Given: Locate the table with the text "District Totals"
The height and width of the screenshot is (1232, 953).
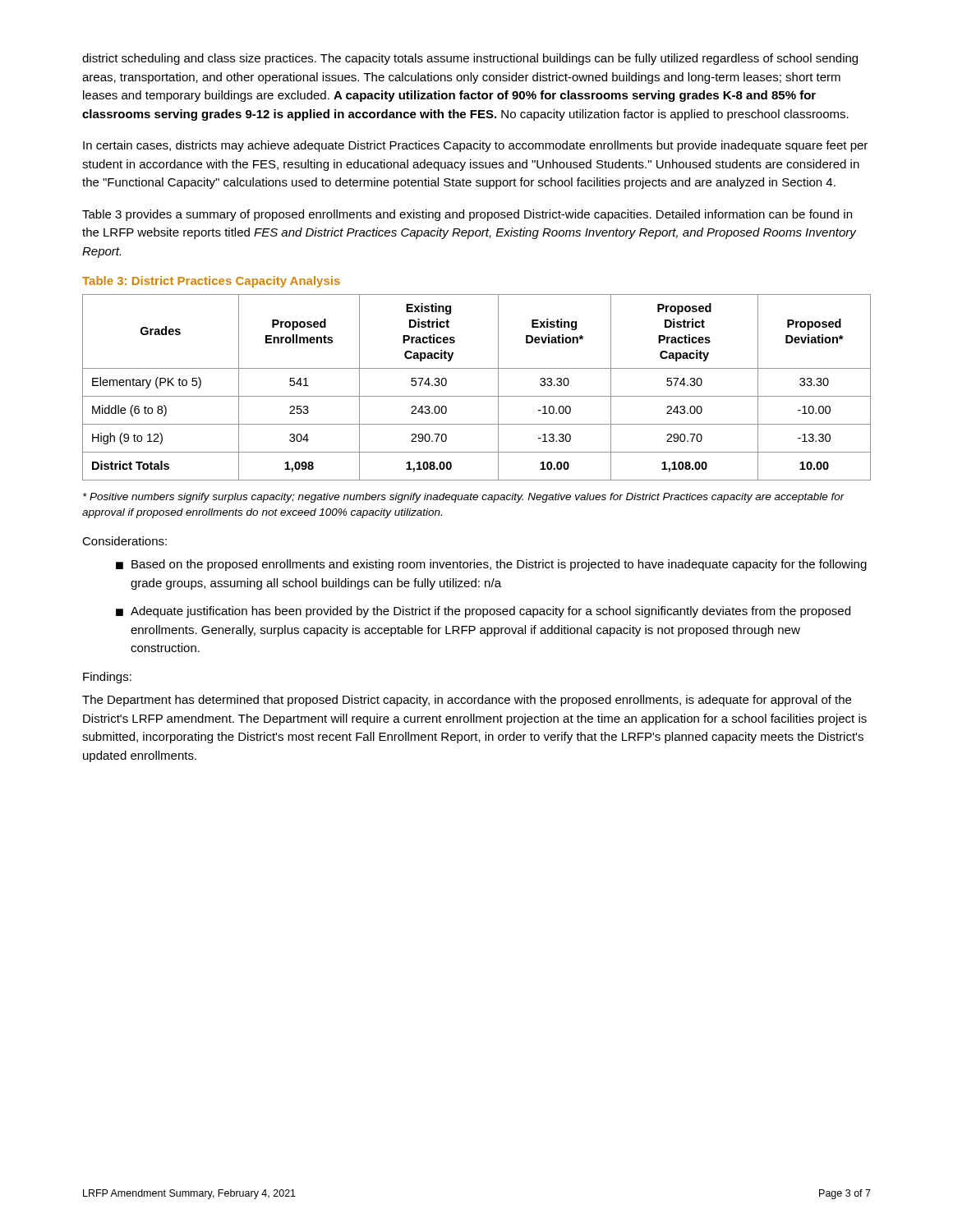Looking at the screenshot, I should coord(476,387).
